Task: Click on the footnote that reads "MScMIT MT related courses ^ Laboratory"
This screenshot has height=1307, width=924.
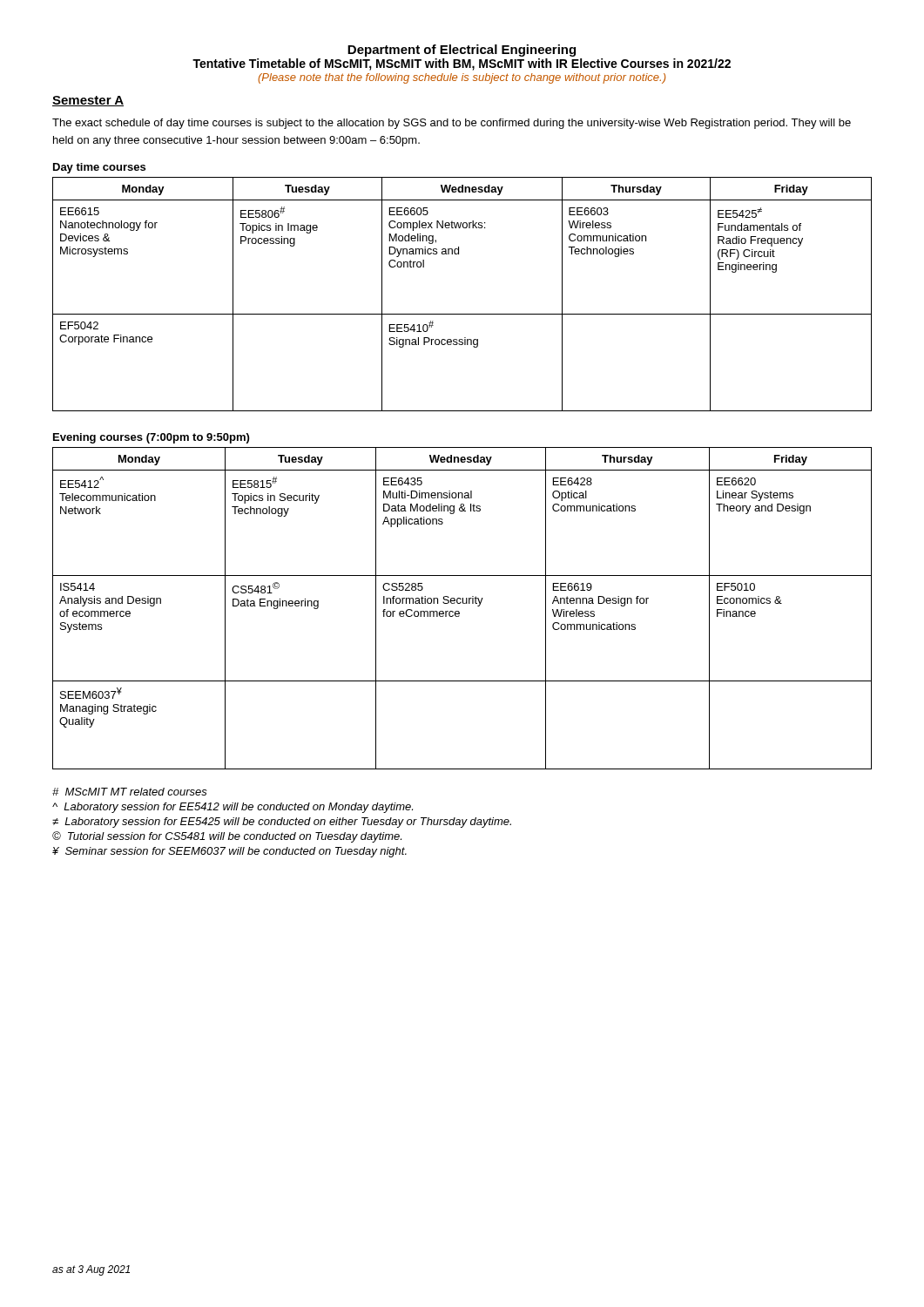Action: [x=462, y=821]
